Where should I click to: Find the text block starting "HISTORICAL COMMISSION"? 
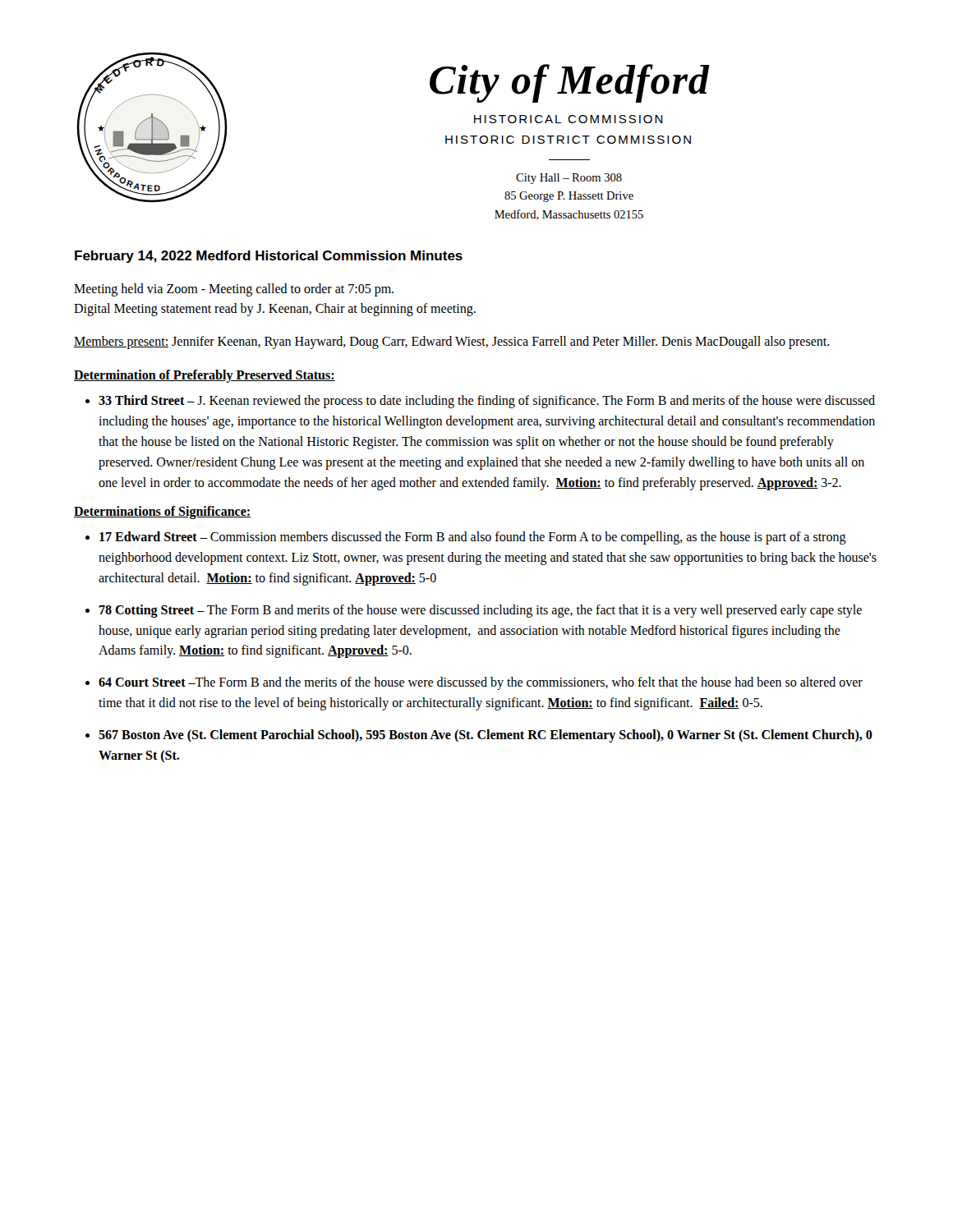click(569, 119)
